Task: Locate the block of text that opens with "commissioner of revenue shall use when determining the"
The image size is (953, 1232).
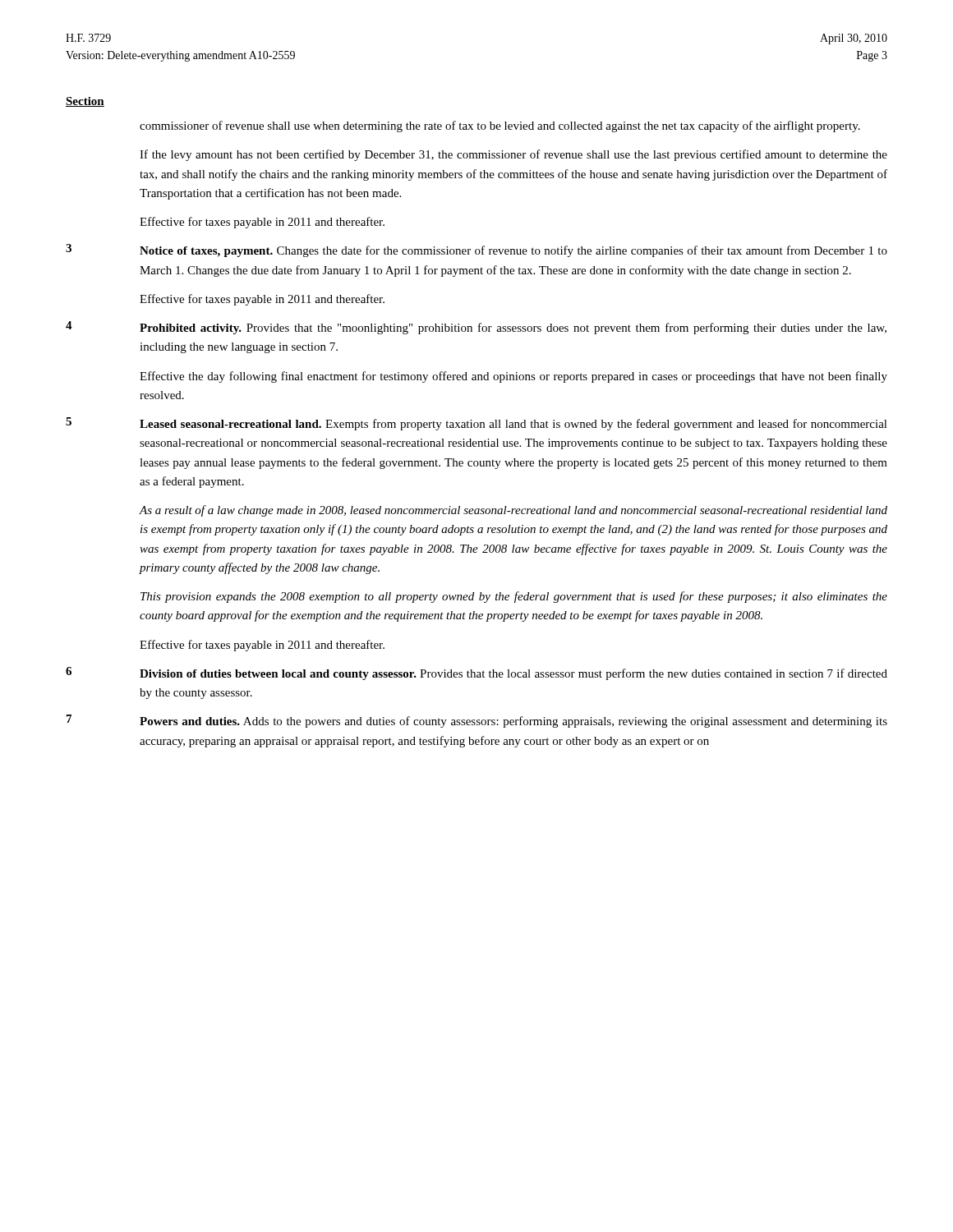Action: point(500,126)
